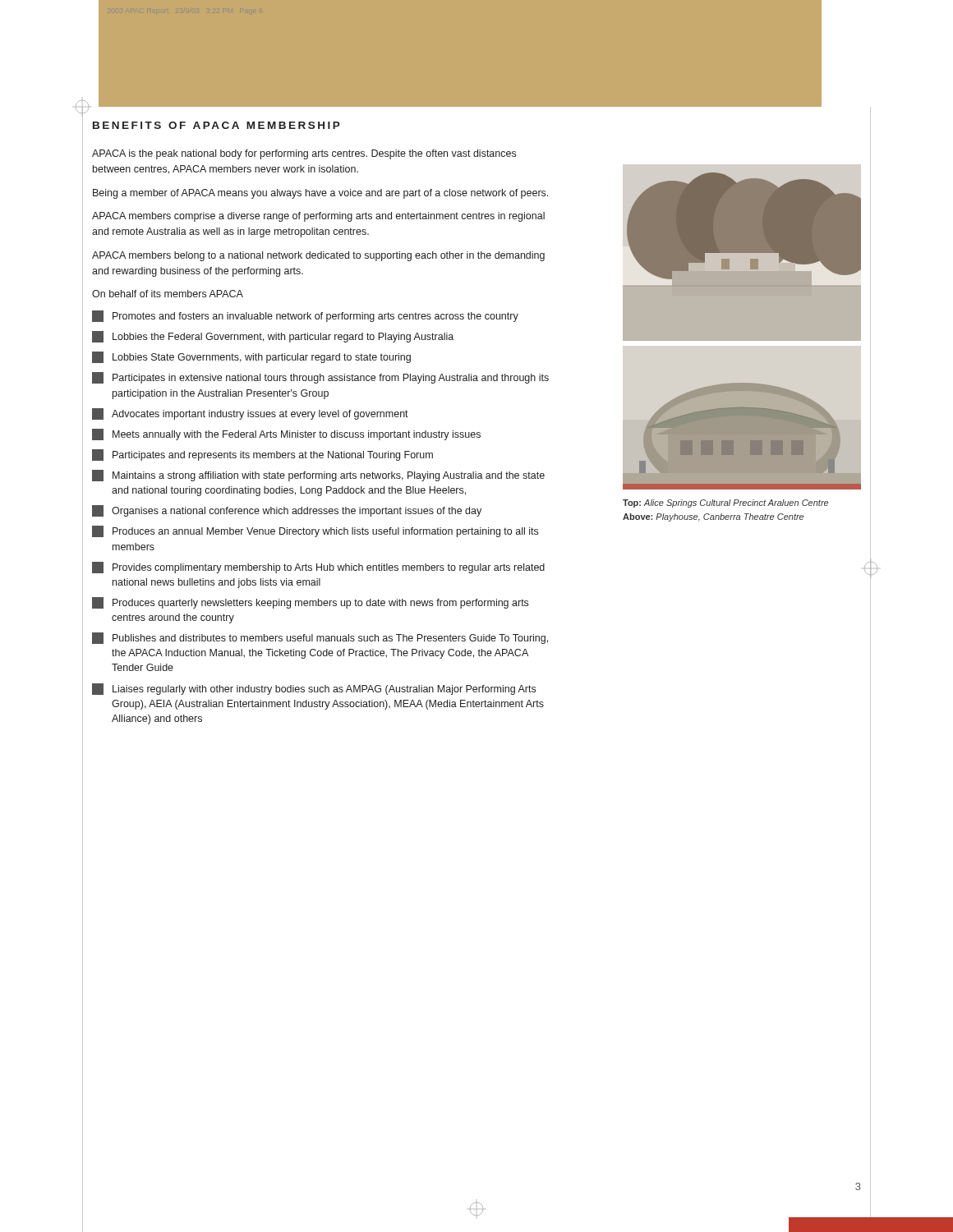This screenshot has height=1232, width=953.
Task: Click on the passage starting "Meets annually with the Federal Arts Minister to"
Action: [x=322, y=434]
